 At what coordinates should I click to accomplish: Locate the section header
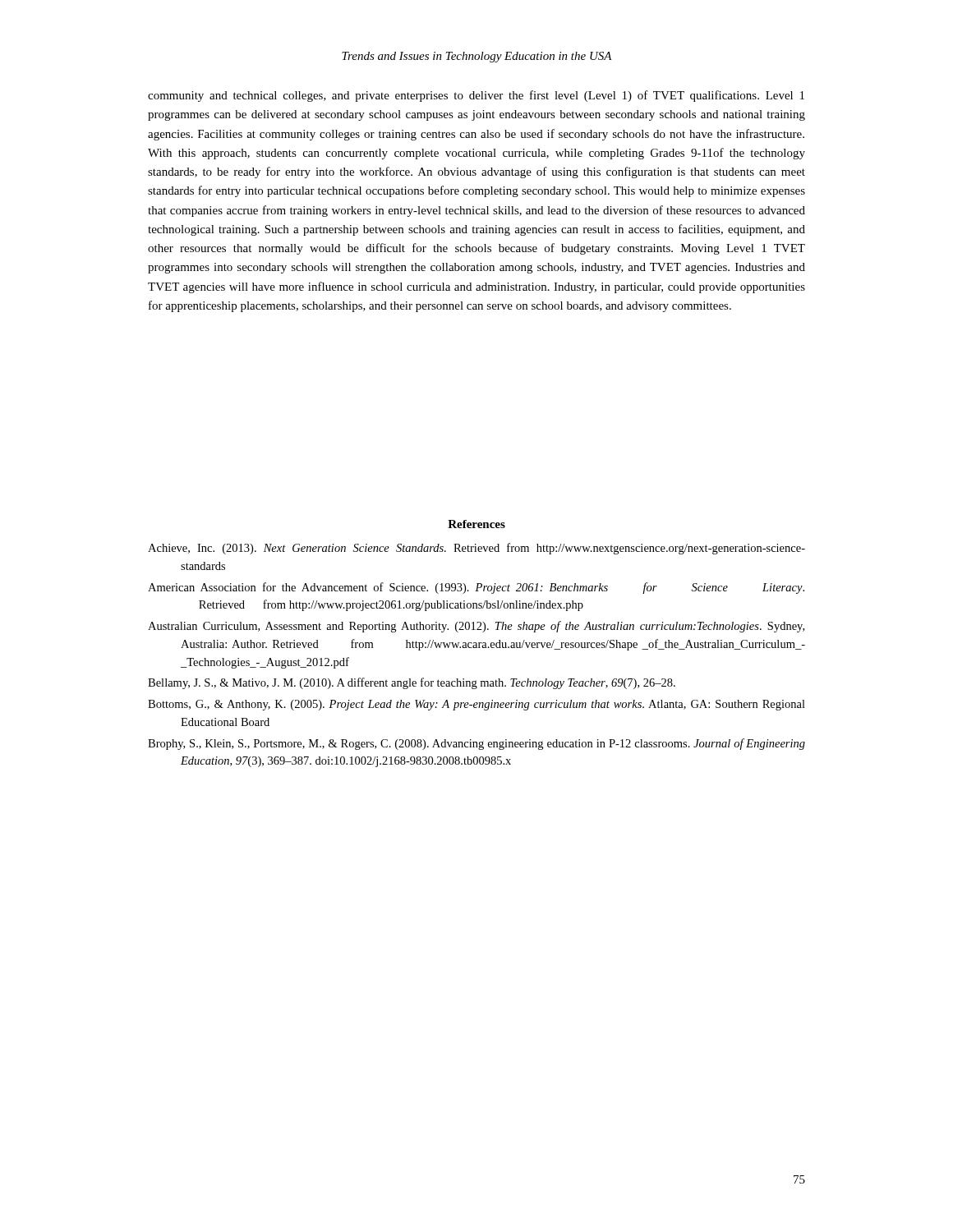[x=476, y=524]
